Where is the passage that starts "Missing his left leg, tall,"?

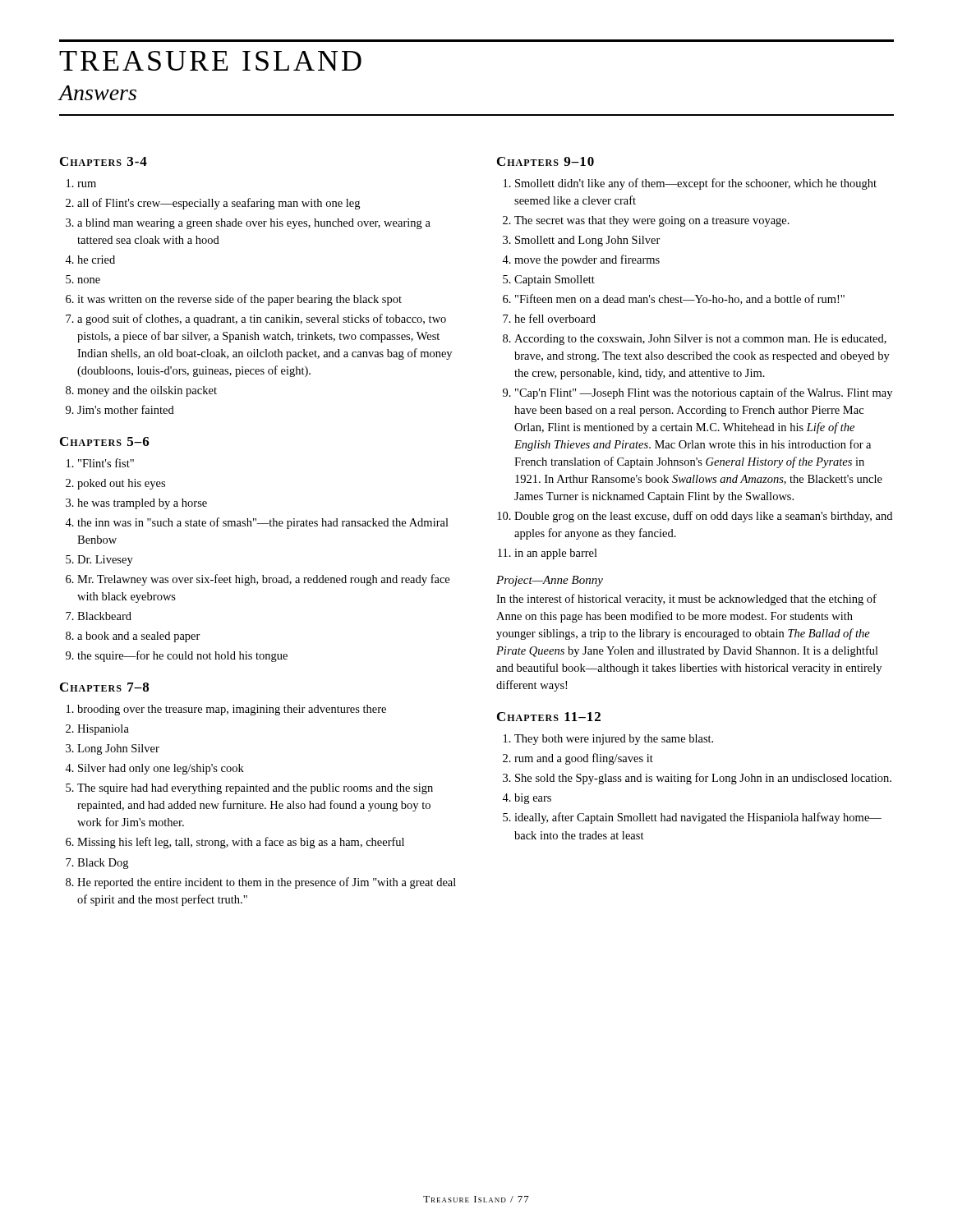(241, 842)
